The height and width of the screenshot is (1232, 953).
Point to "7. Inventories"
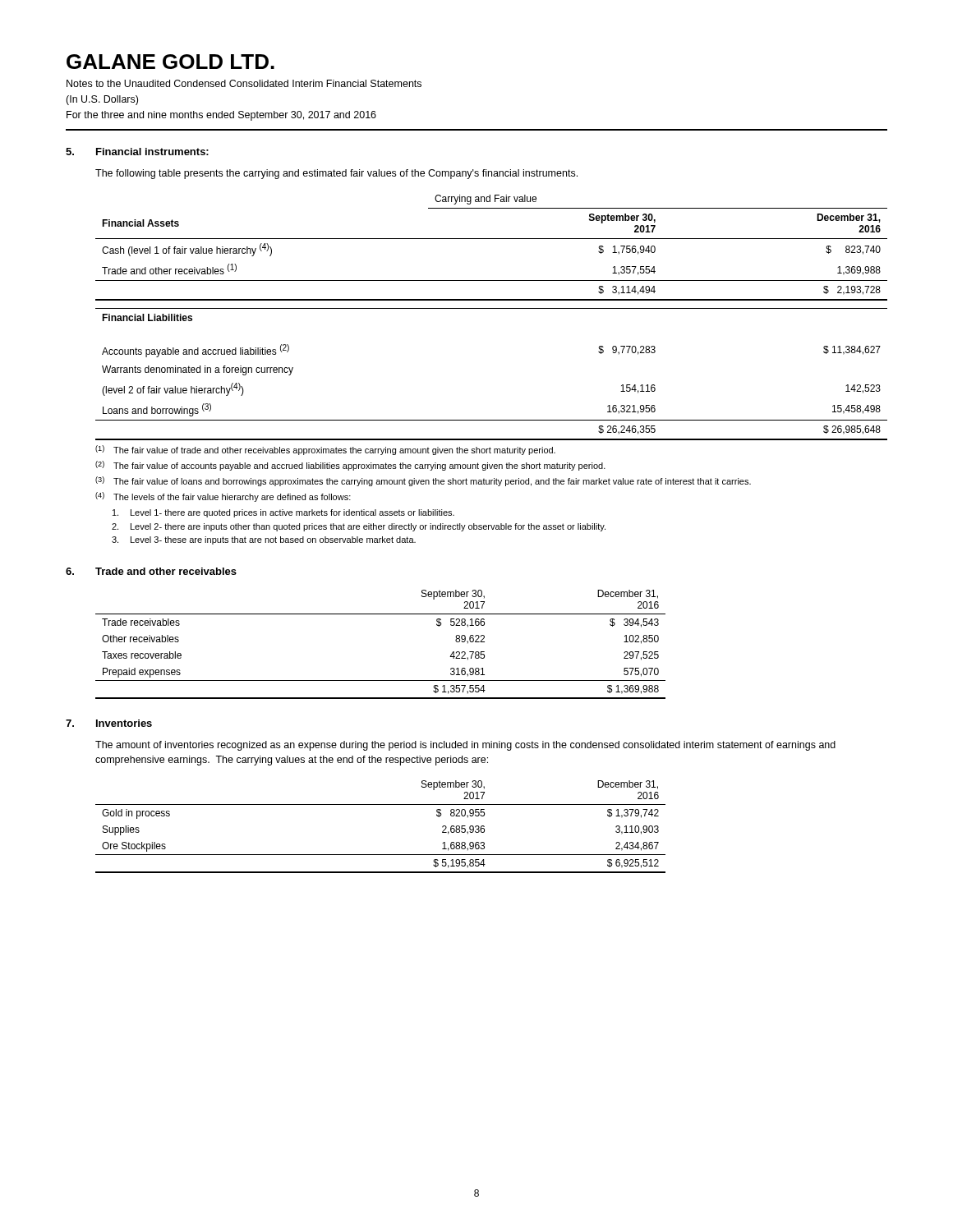[x=109, y=723]
